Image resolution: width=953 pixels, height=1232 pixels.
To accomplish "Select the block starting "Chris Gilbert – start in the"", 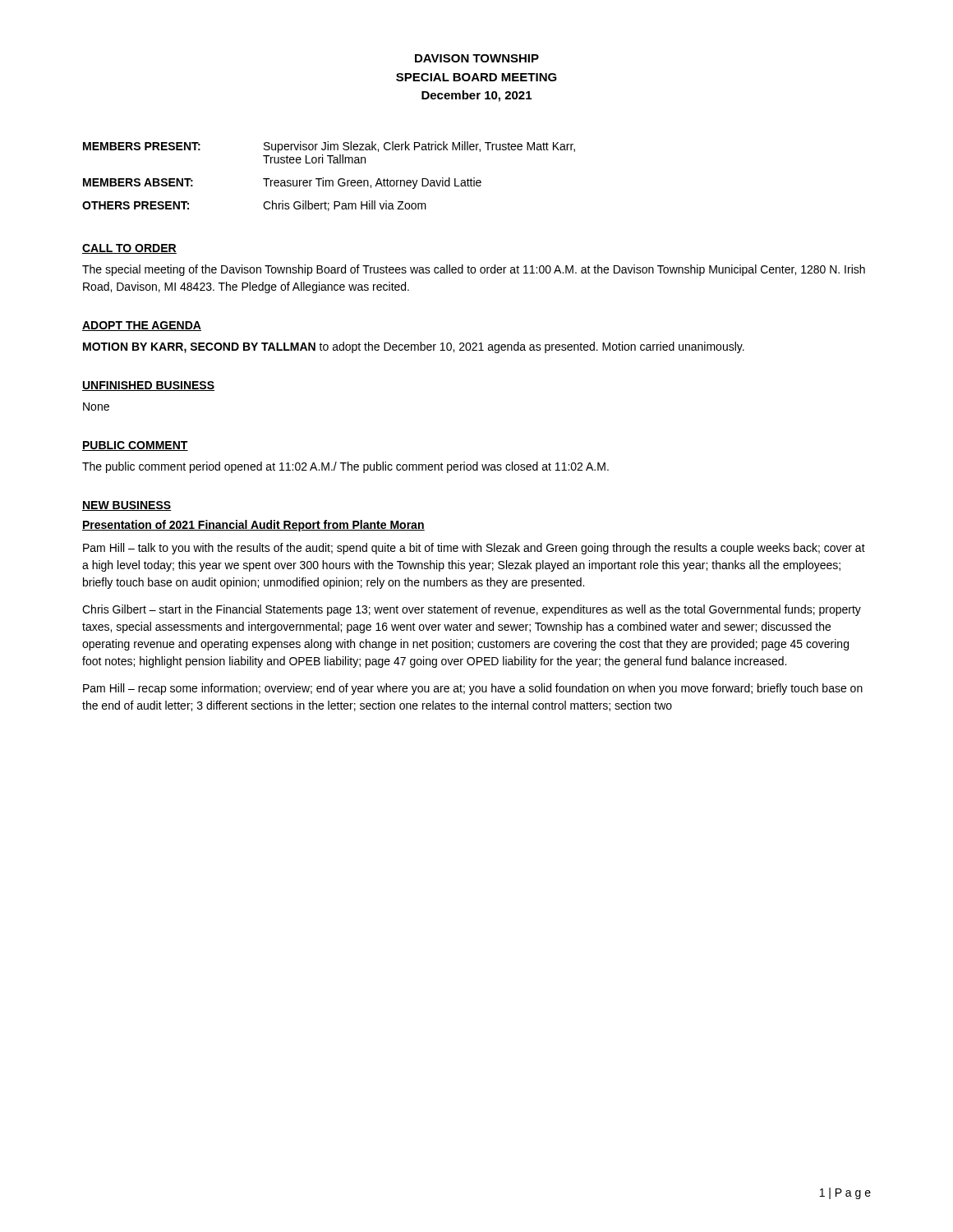I will tap(476, 635).
